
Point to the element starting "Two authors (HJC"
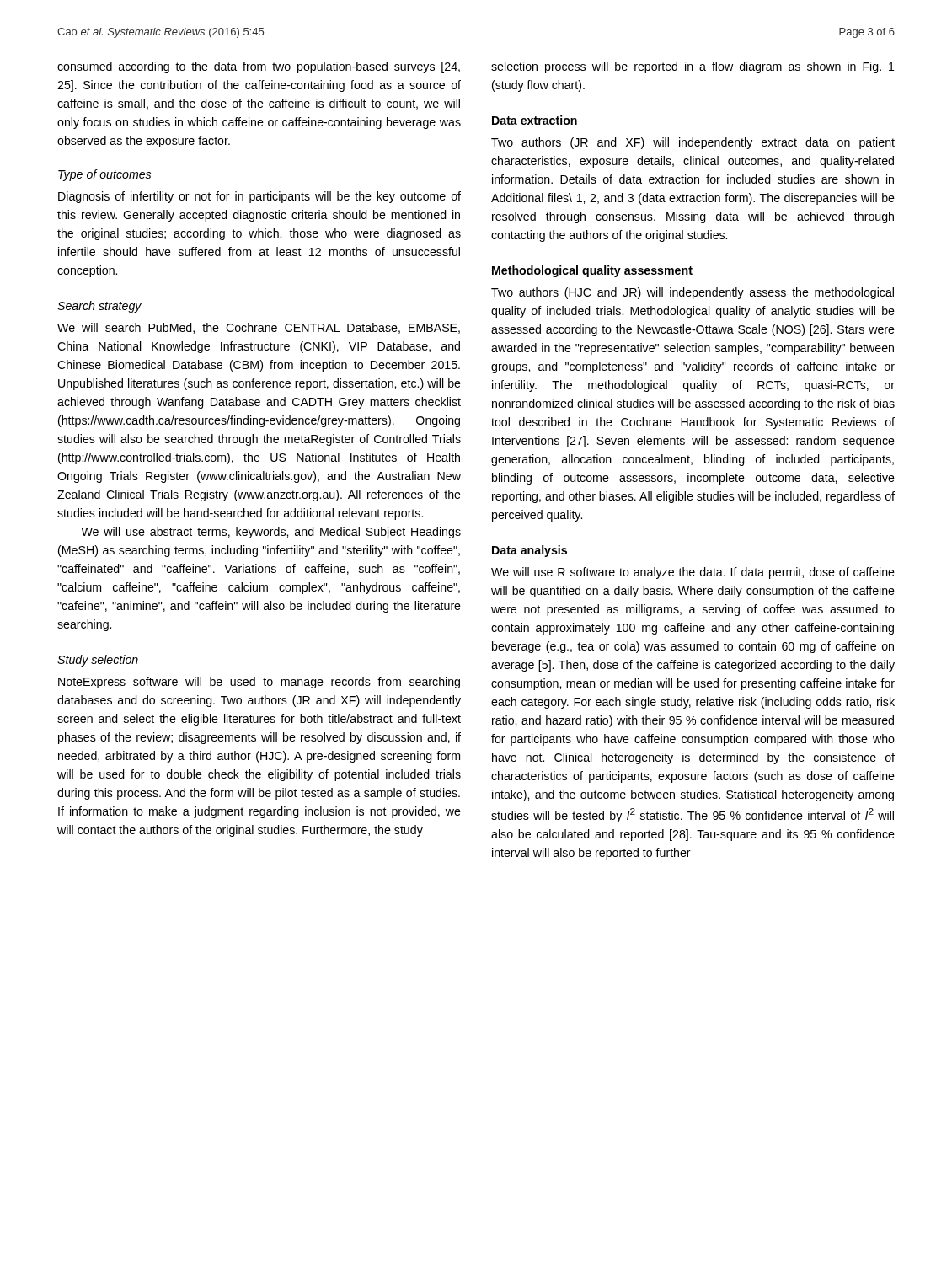point(693,404)
